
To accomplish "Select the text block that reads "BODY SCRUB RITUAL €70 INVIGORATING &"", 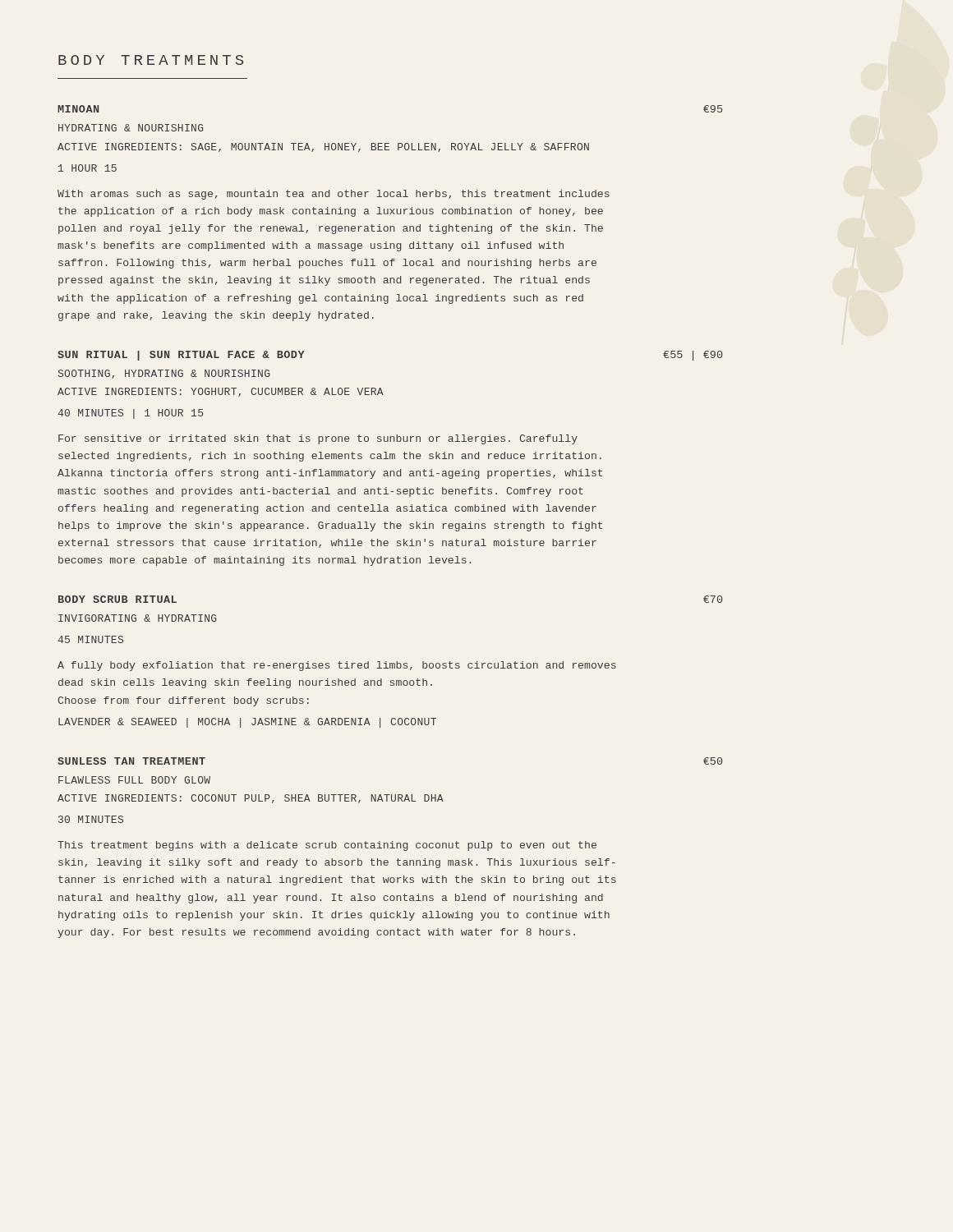I will 390,662.
